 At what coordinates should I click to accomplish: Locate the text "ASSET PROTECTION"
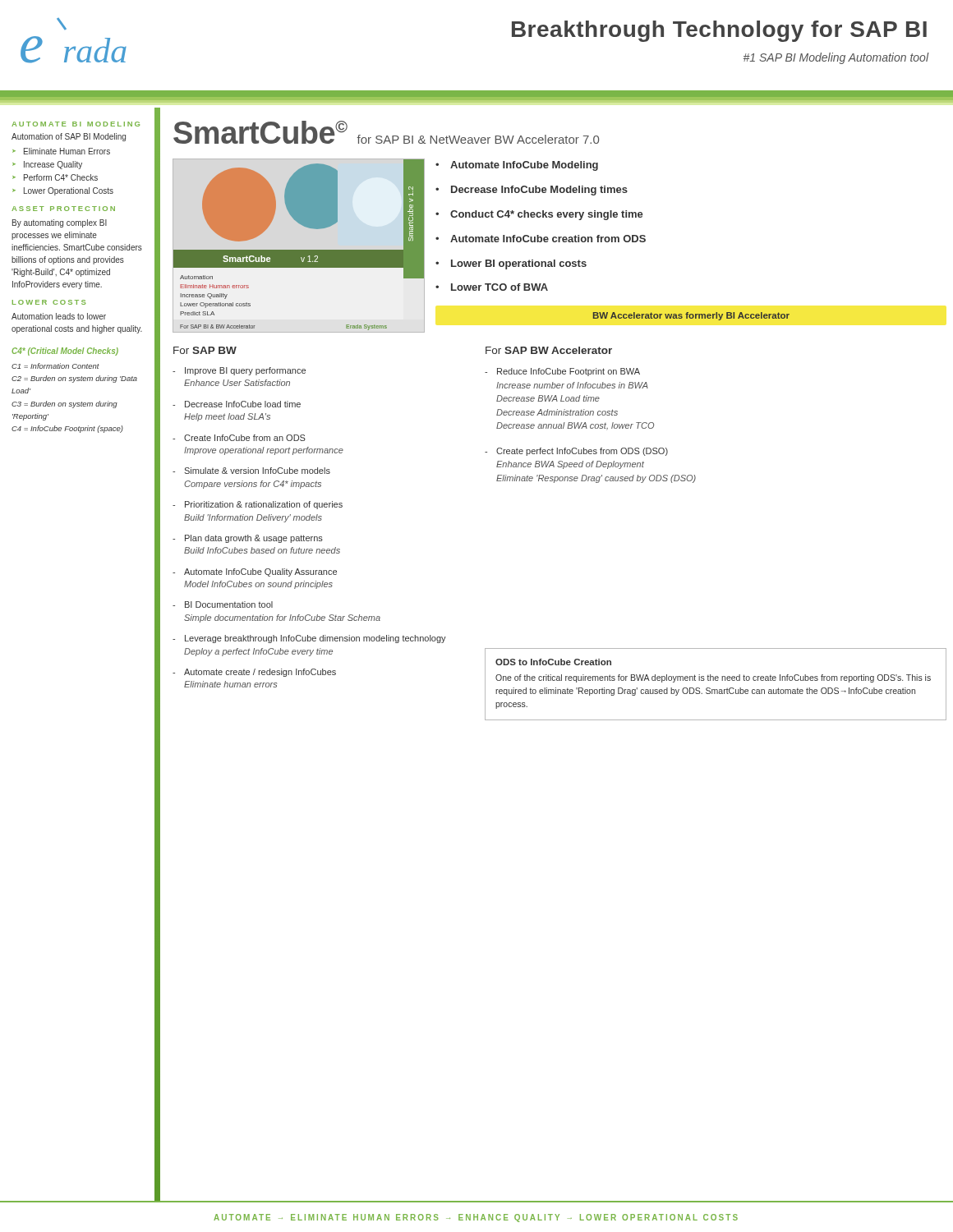click(64, 208)
